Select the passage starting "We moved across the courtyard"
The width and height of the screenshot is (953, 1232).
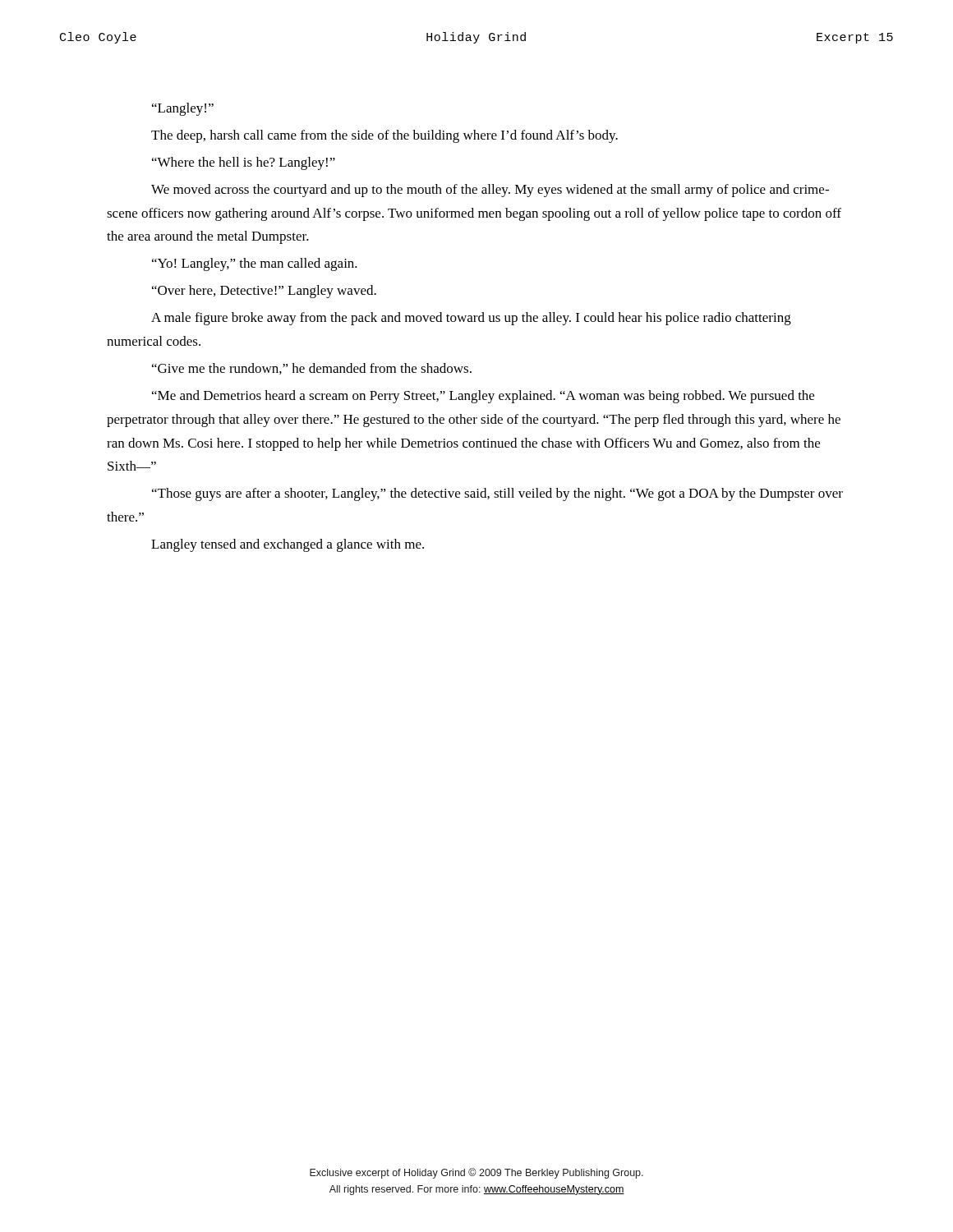(x=474, y=213)
